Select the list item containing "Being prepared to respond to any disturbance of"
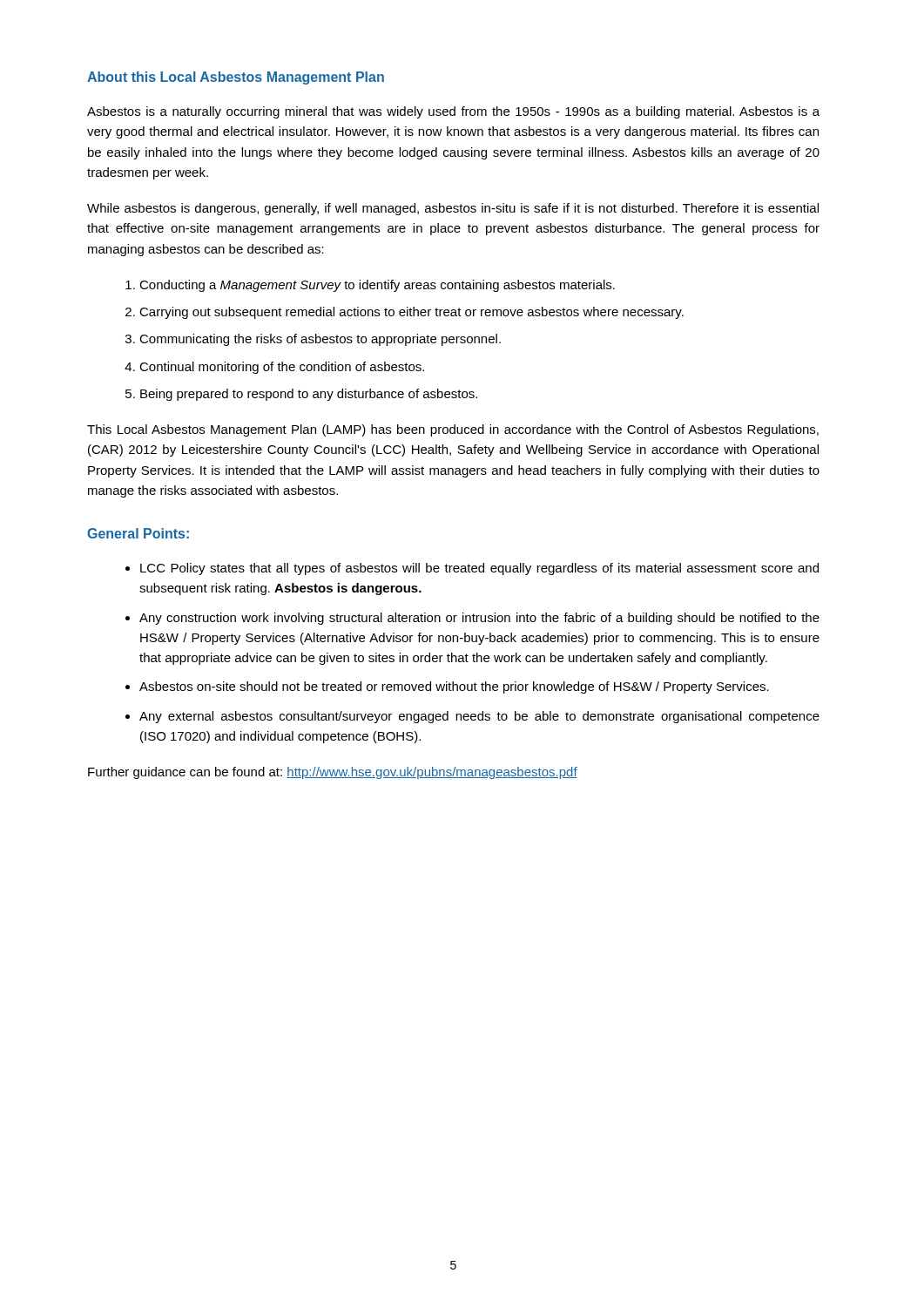 [x=479, y=393]
